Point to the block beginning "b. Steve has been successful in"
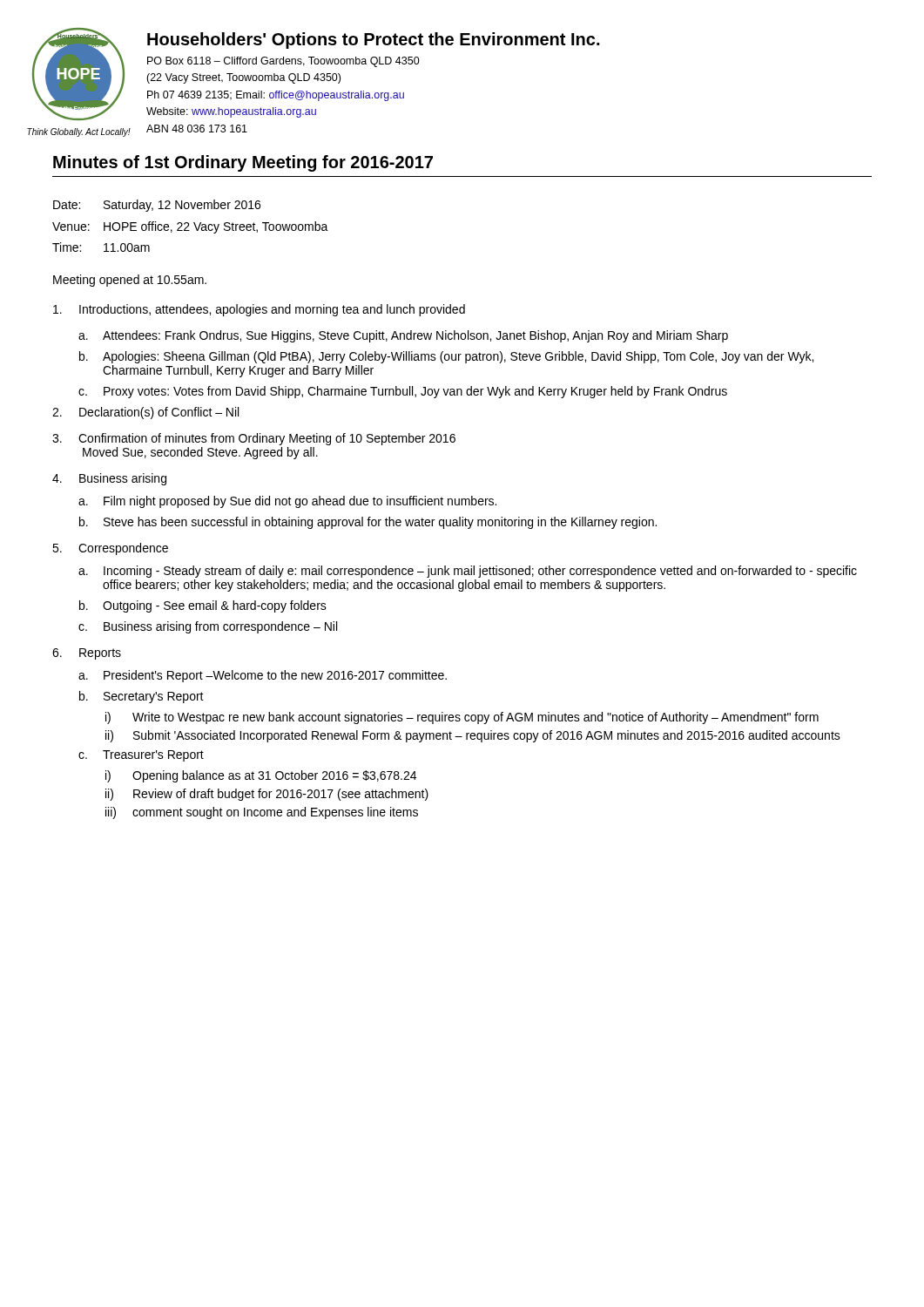This screenshot has height=1307, width=924. pyautogui.click(x=475, y=521)
